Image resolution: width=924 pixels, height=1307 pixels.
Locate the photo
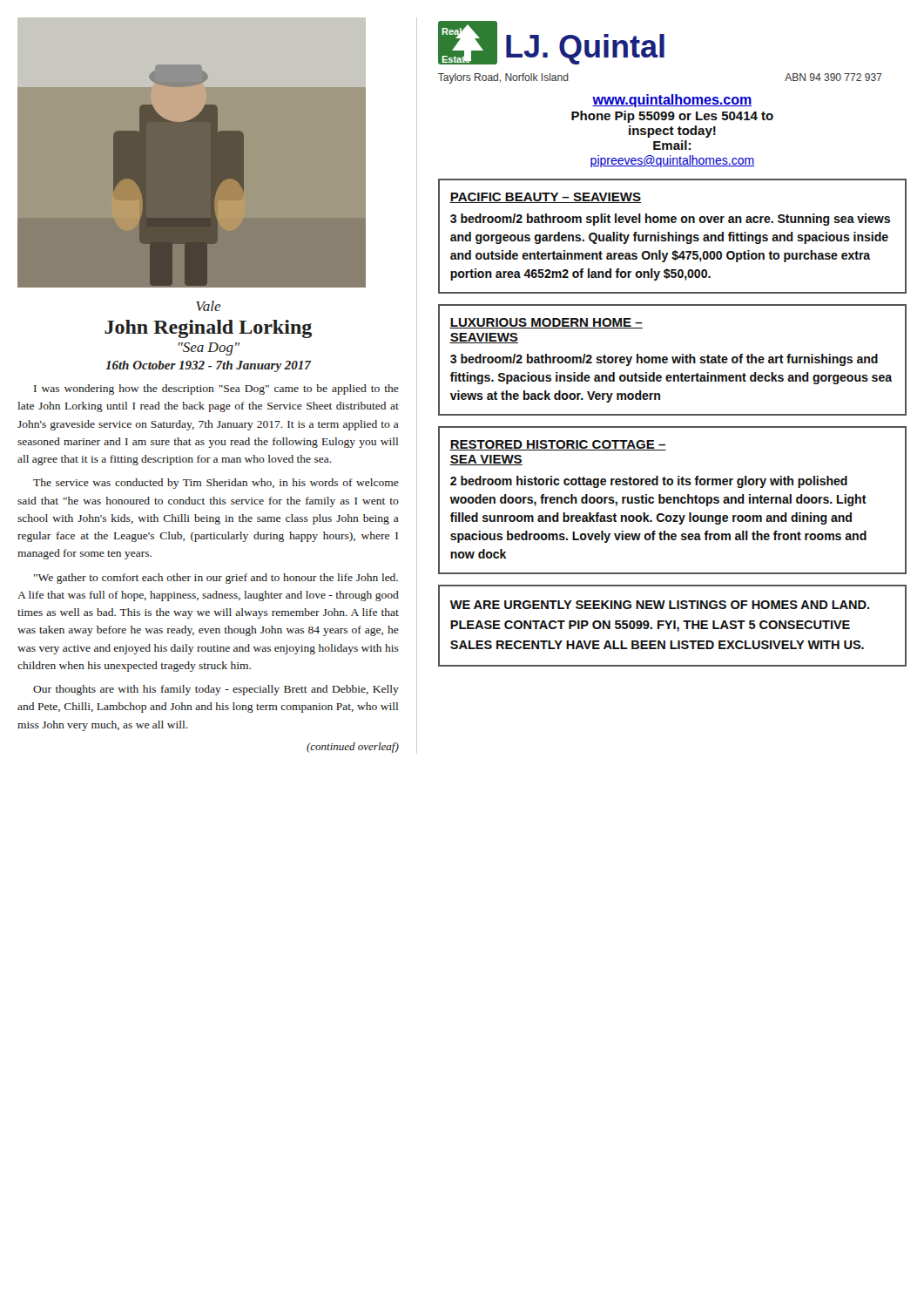(192, 152)
